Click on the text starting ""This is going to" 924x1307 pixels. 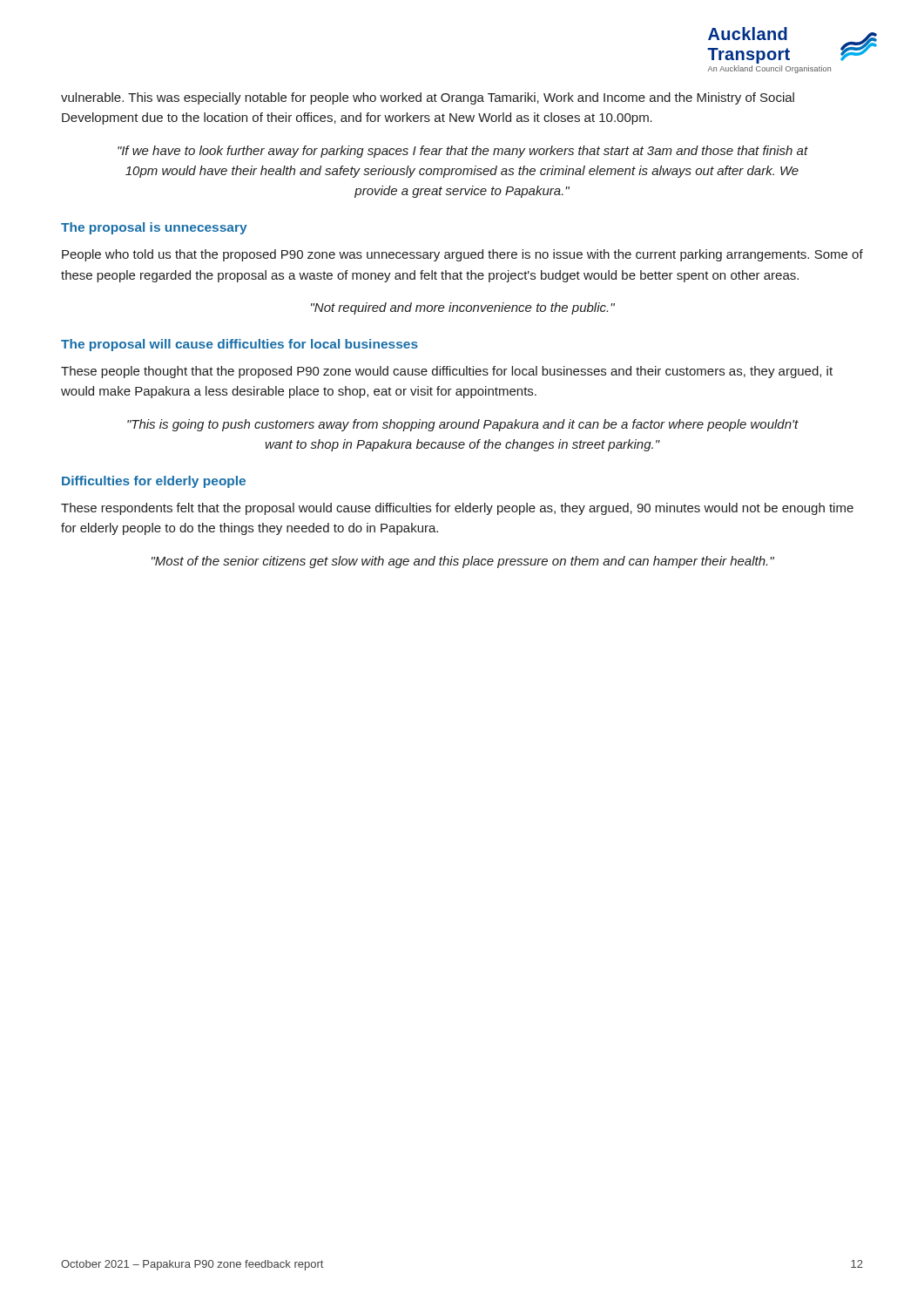(462, 434)
